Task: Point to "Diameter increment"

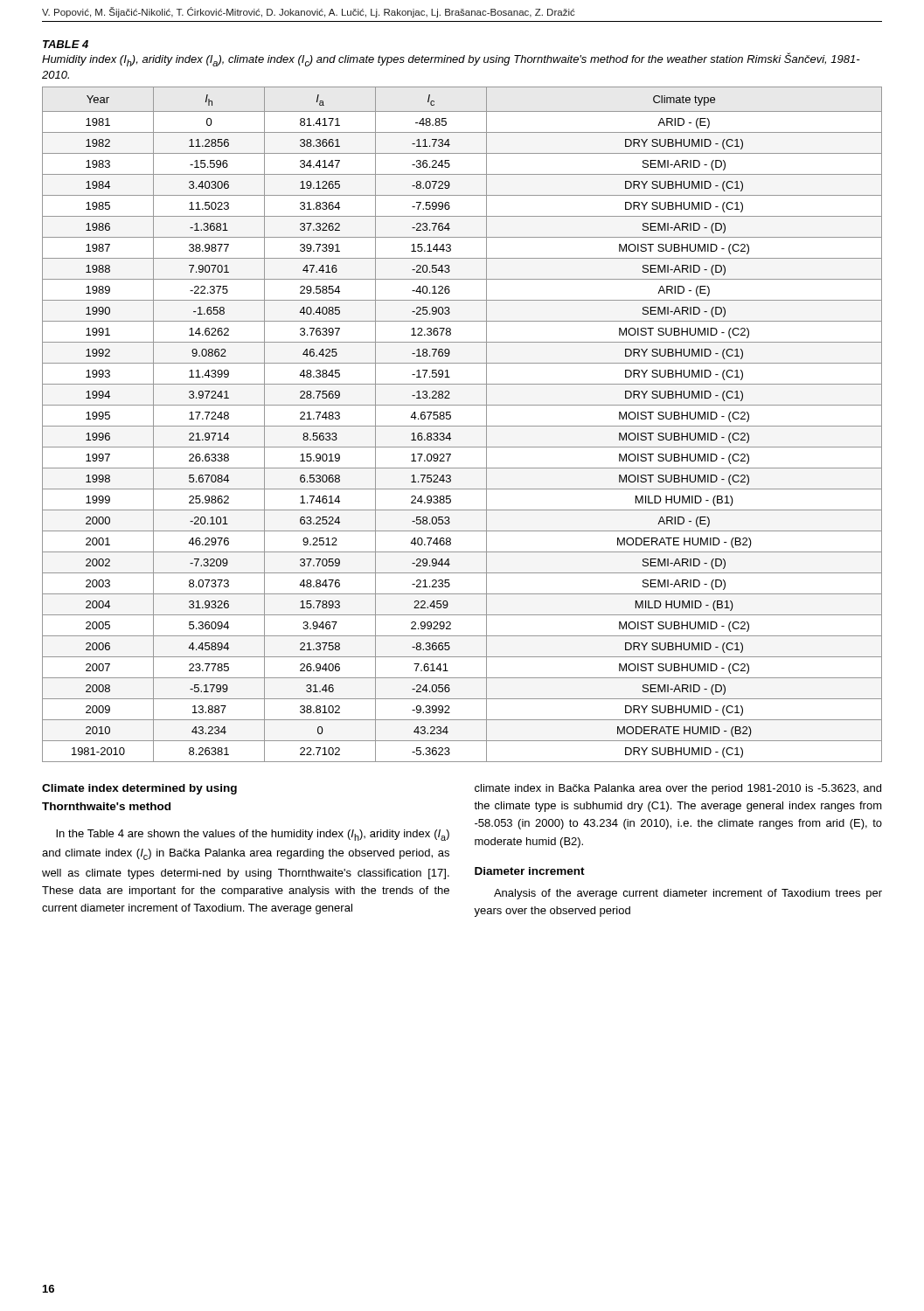Action: (529, 871)
